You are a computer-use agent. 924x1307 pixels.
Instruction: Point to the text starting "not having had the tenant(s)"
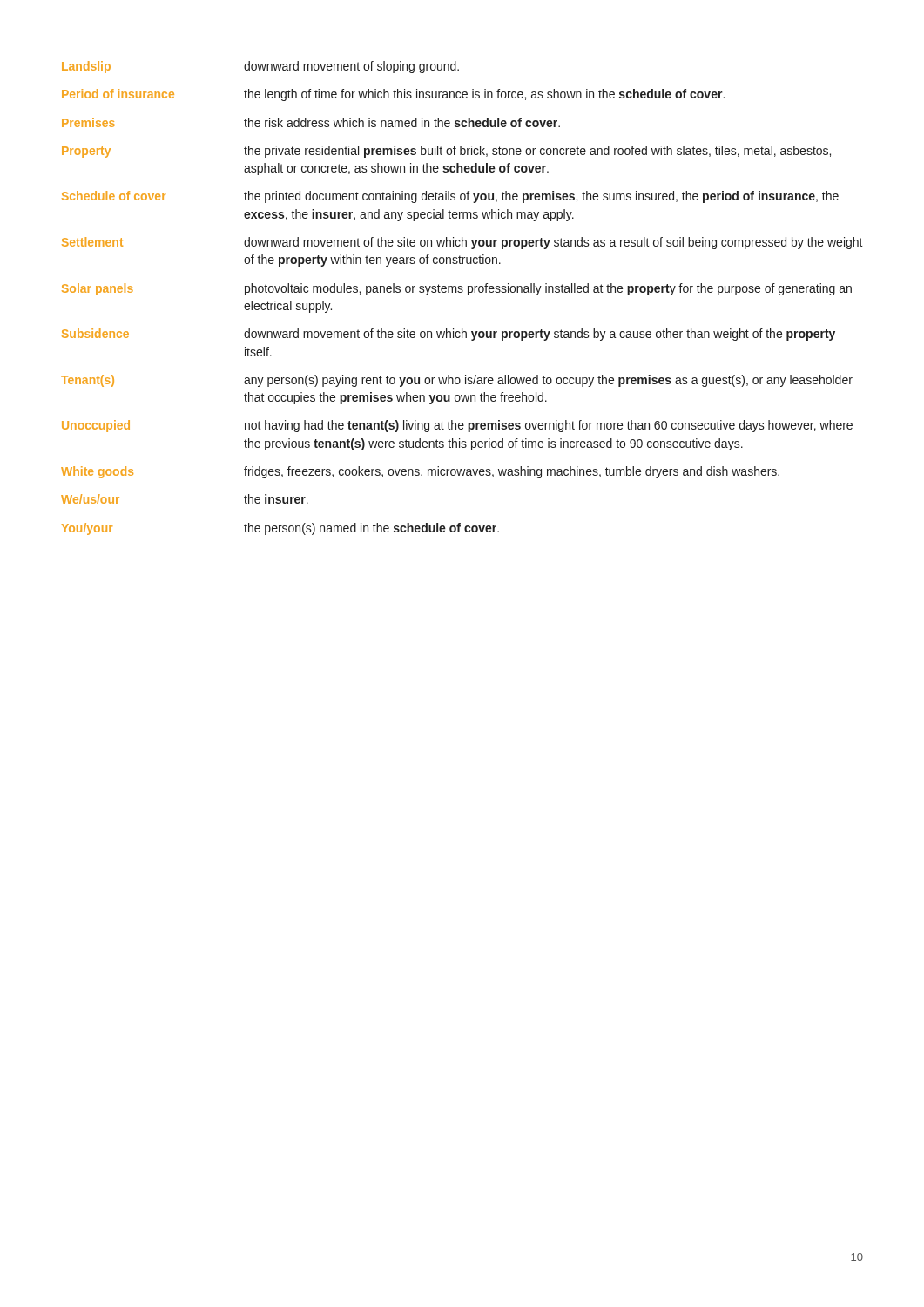click(x=548, y=434)
